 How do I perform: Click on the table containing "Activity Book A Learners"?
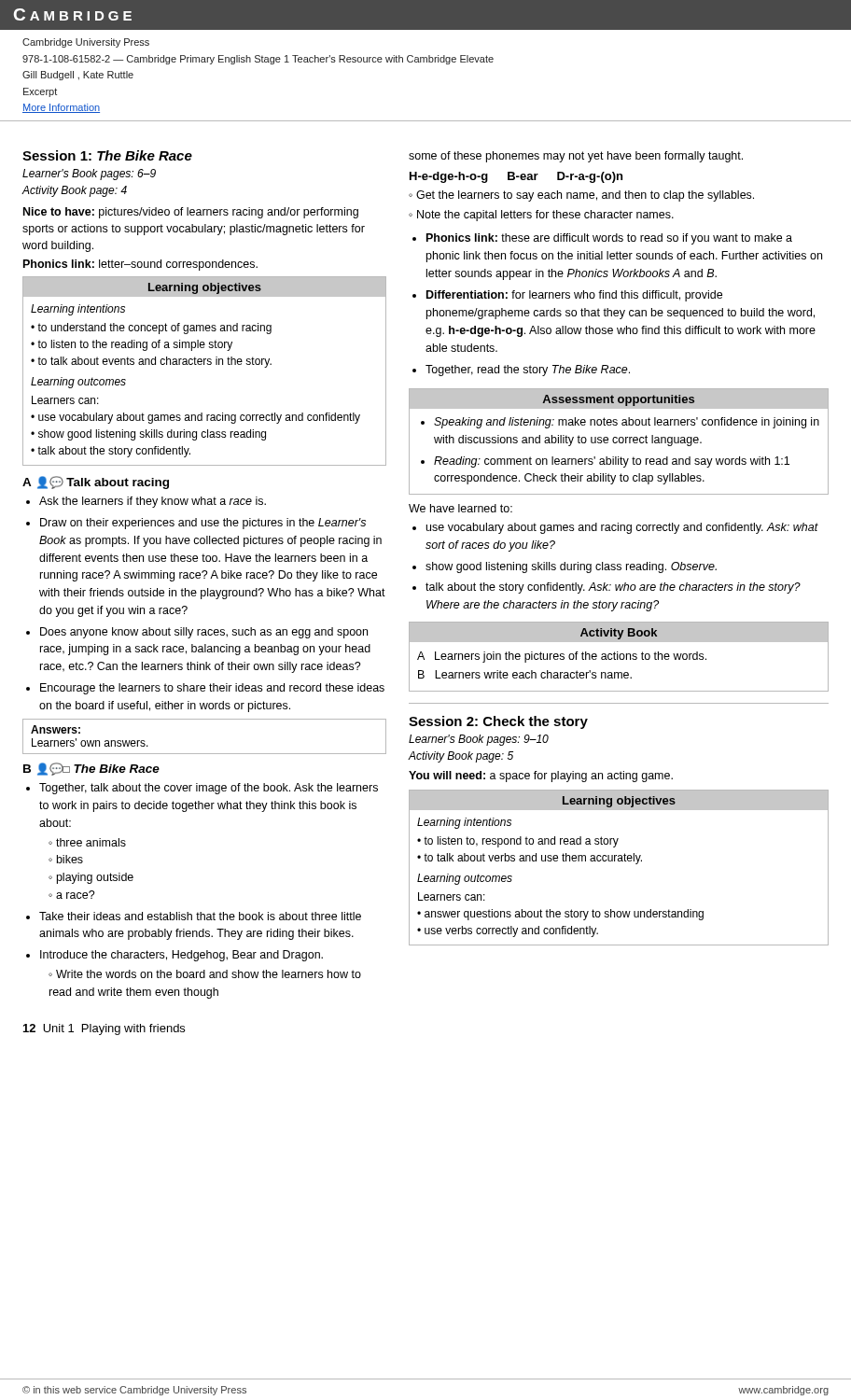pos(619,657)
